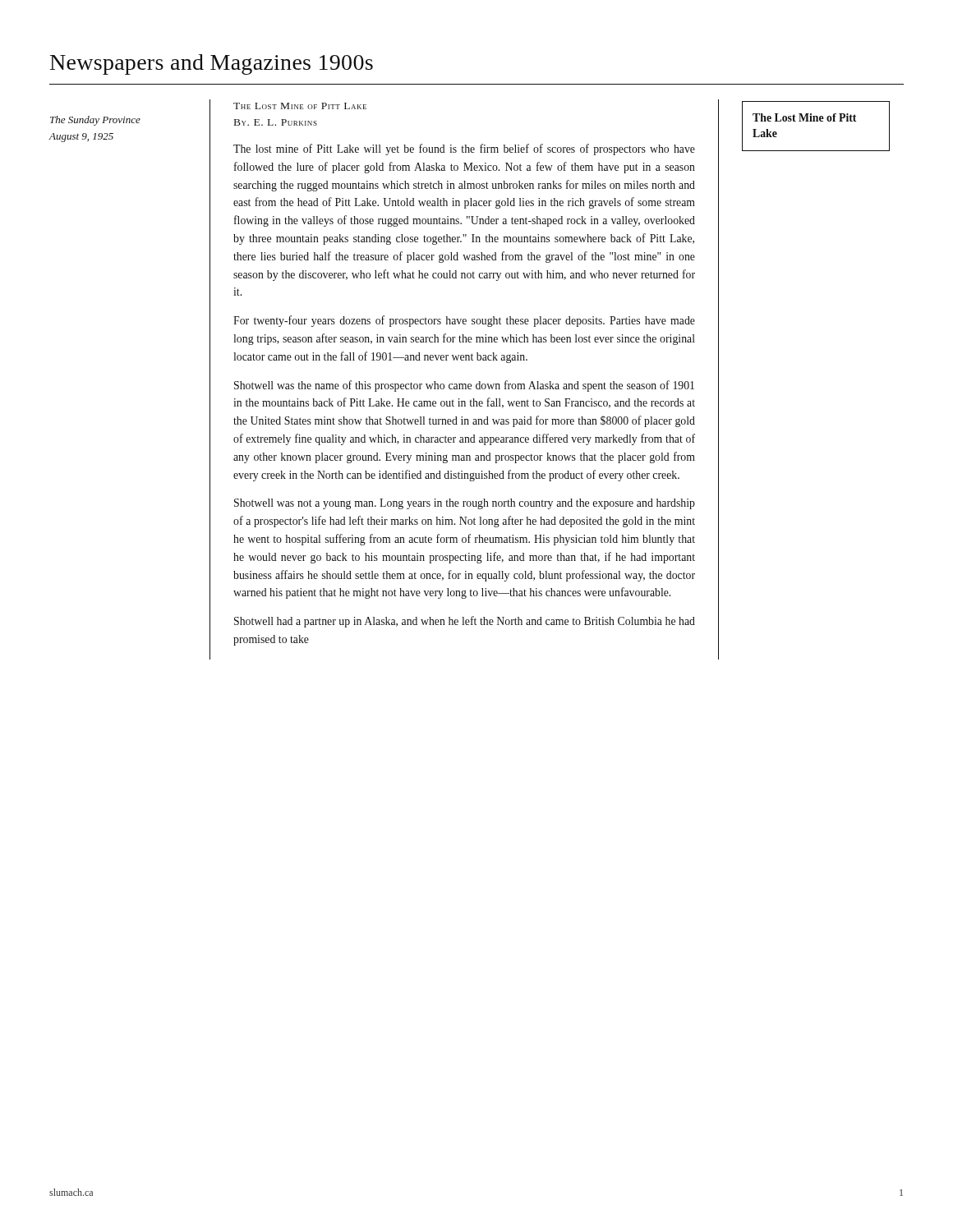Find the block on this page that starts "The Sunday ProvinceAugust"

[121, 128]
